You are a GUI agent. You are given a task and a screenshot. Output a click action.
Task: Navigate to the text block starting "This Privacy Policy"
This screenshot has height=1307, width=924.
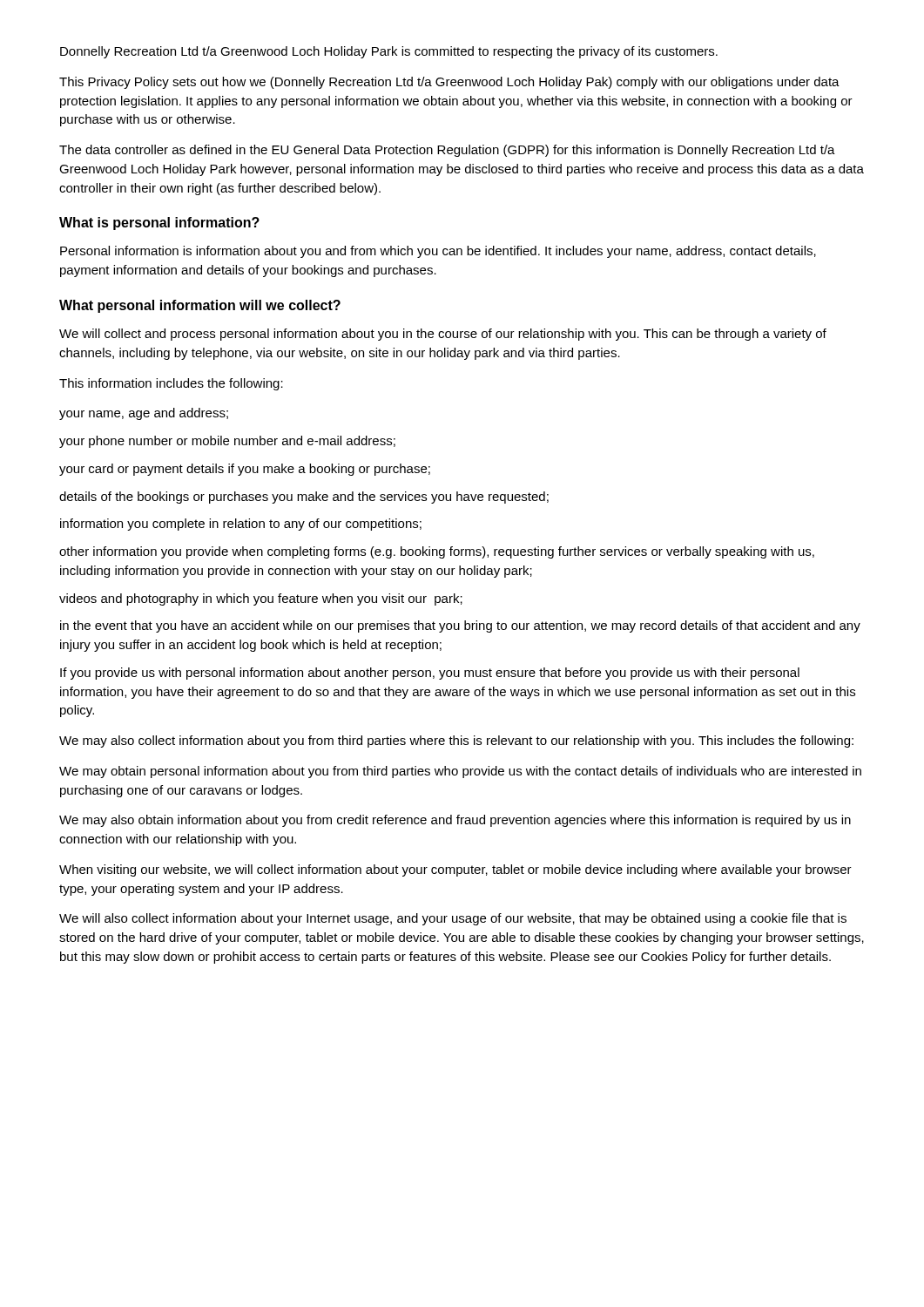point(456,100)
